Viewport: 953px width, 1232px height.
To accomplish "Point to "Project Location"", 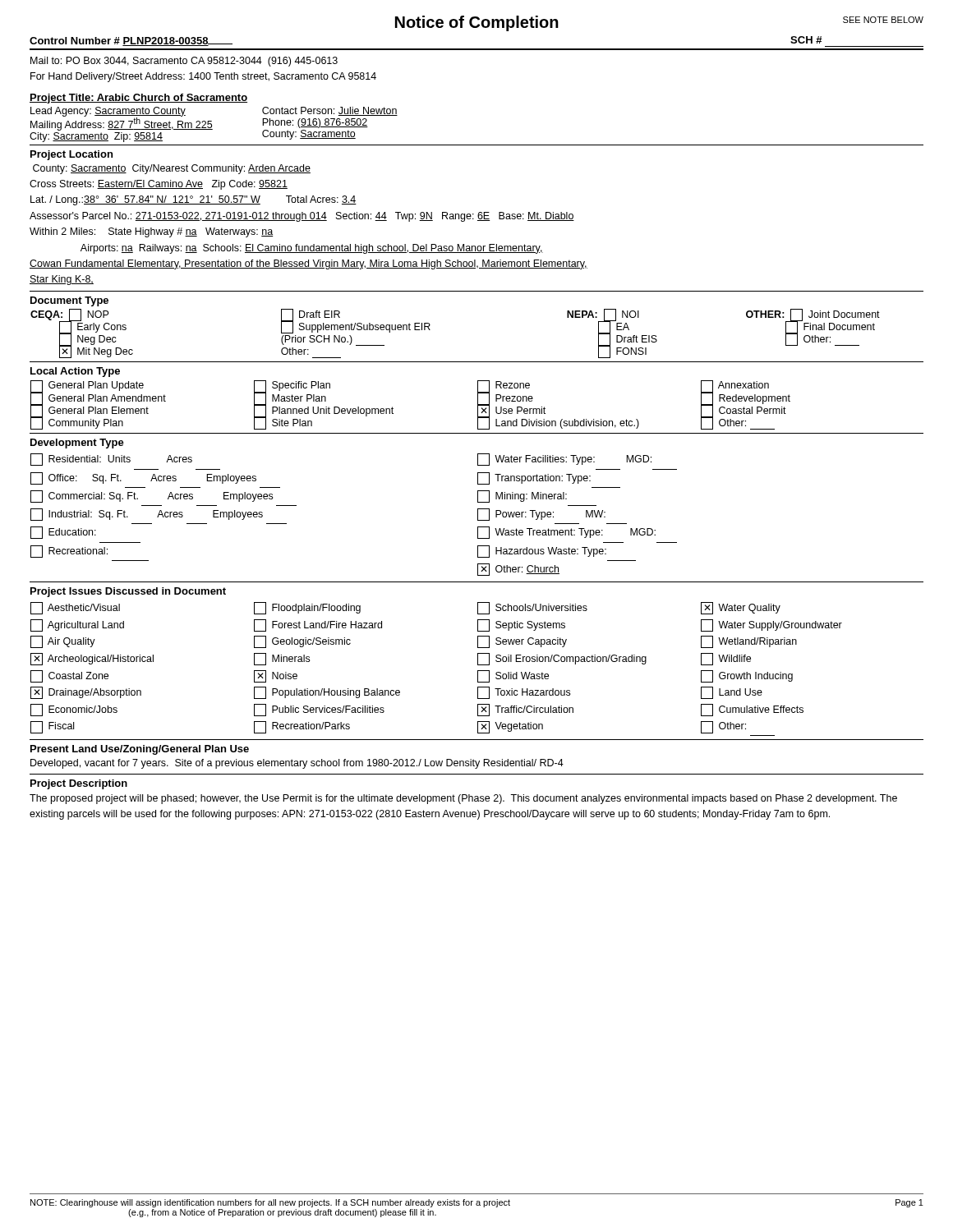I will point(71,154).
